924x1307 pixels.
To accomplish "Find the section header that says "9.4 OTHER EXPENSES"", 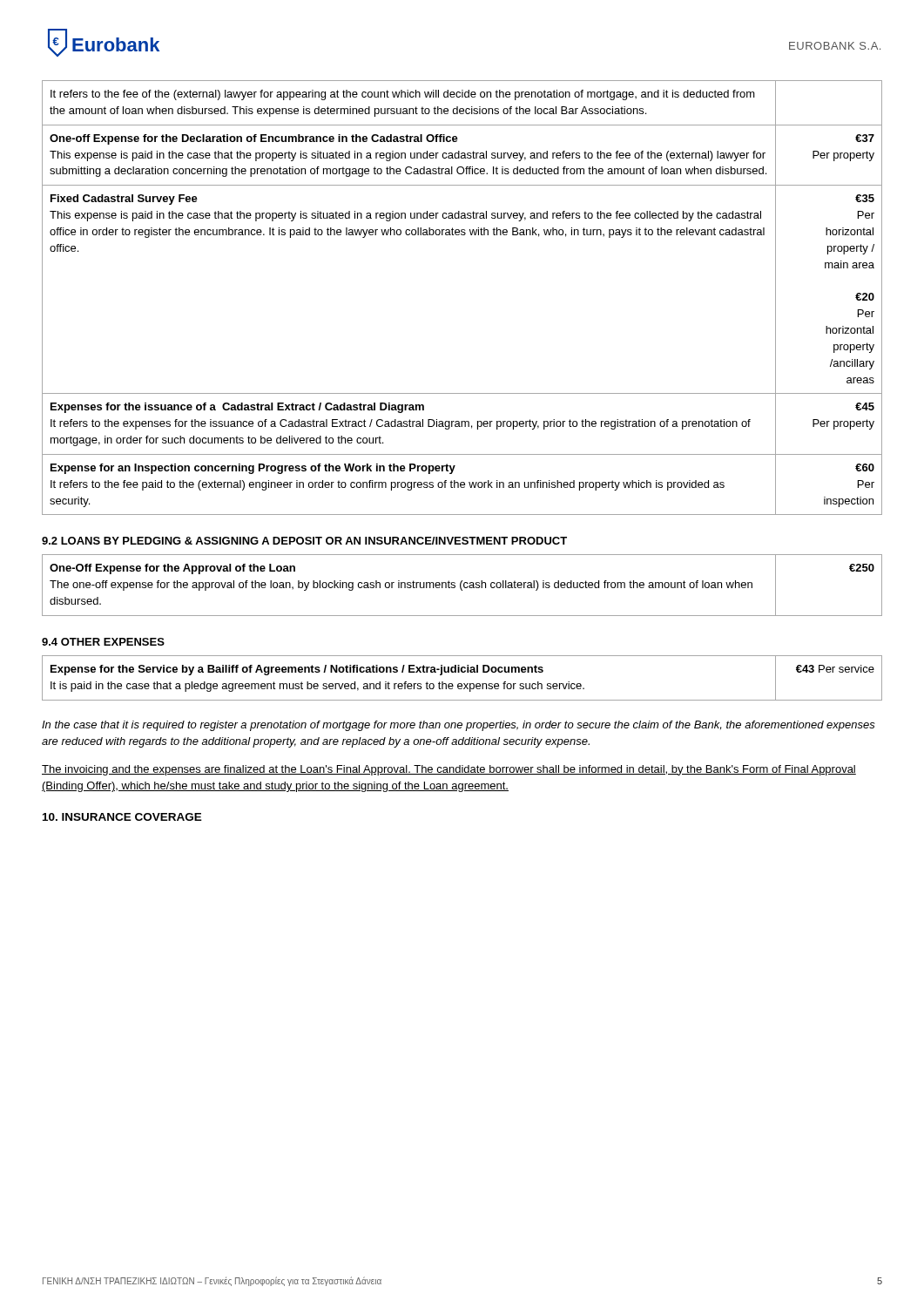I will 103,642.
